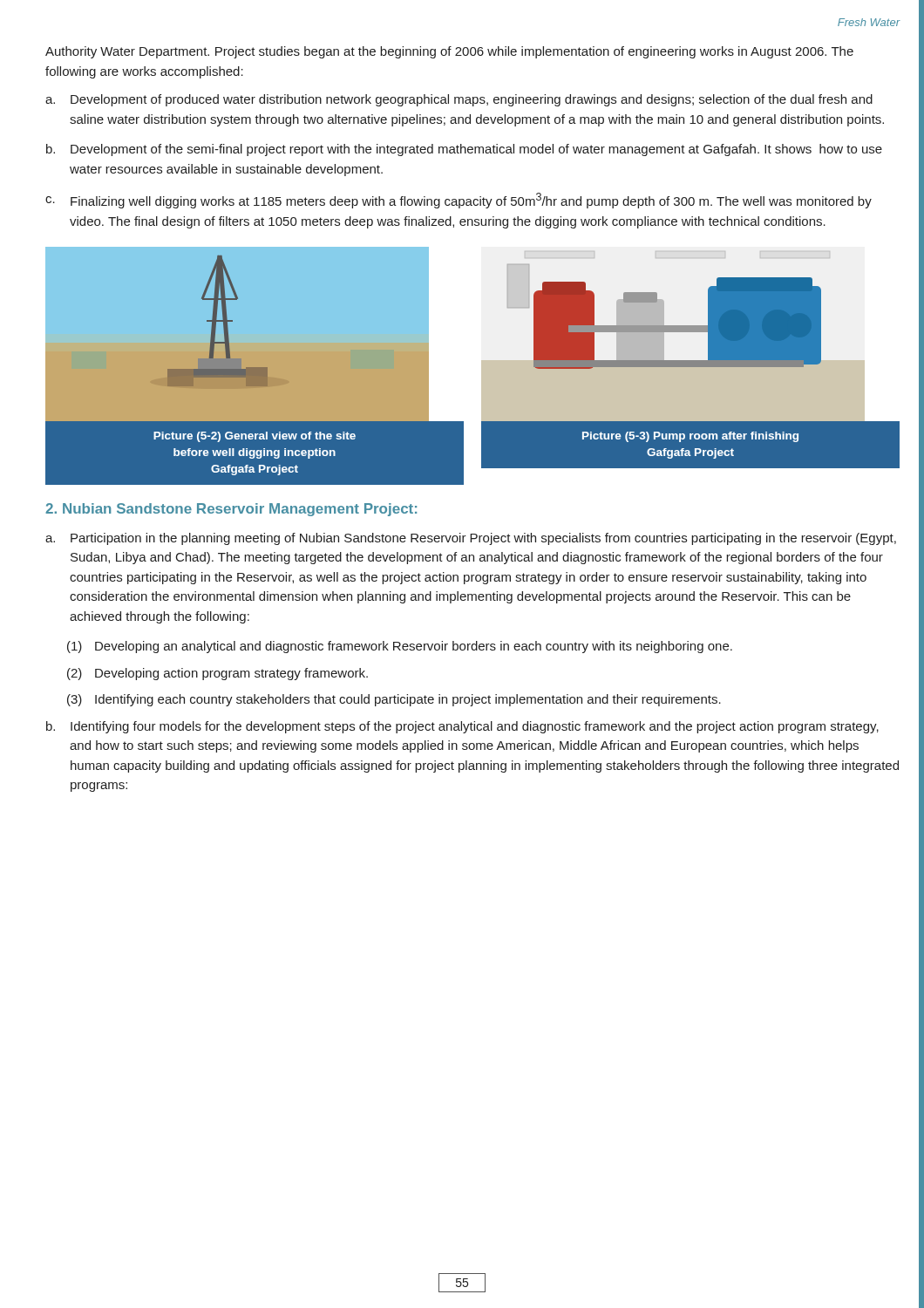Find the list item containing "(2) Developing action program"
The image size is (924, 1308).
[x=217, y=674]
